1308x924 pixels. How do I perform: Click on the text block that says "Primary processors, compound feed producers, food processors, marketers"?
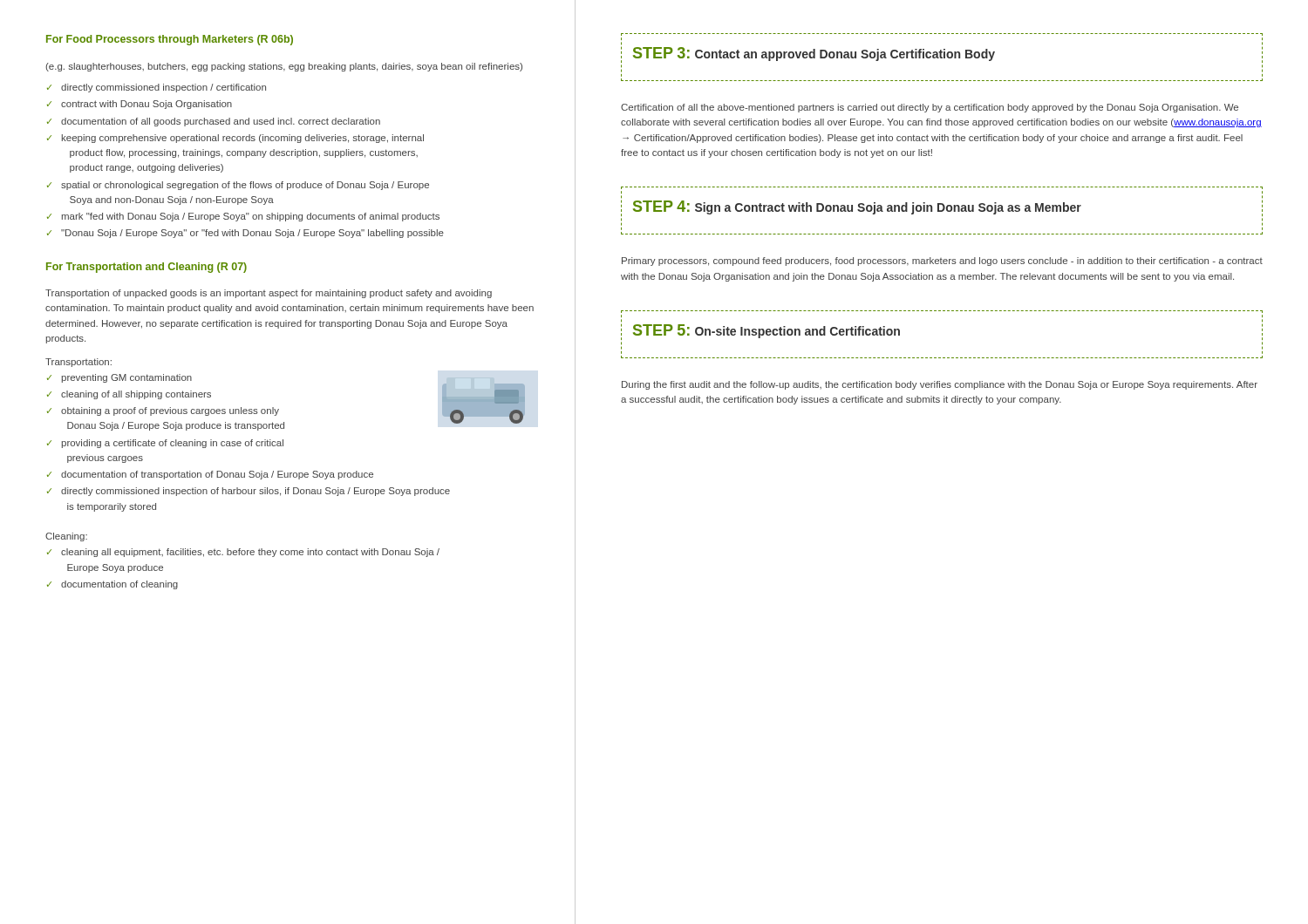pyautogui.click(x=942, y=269)
